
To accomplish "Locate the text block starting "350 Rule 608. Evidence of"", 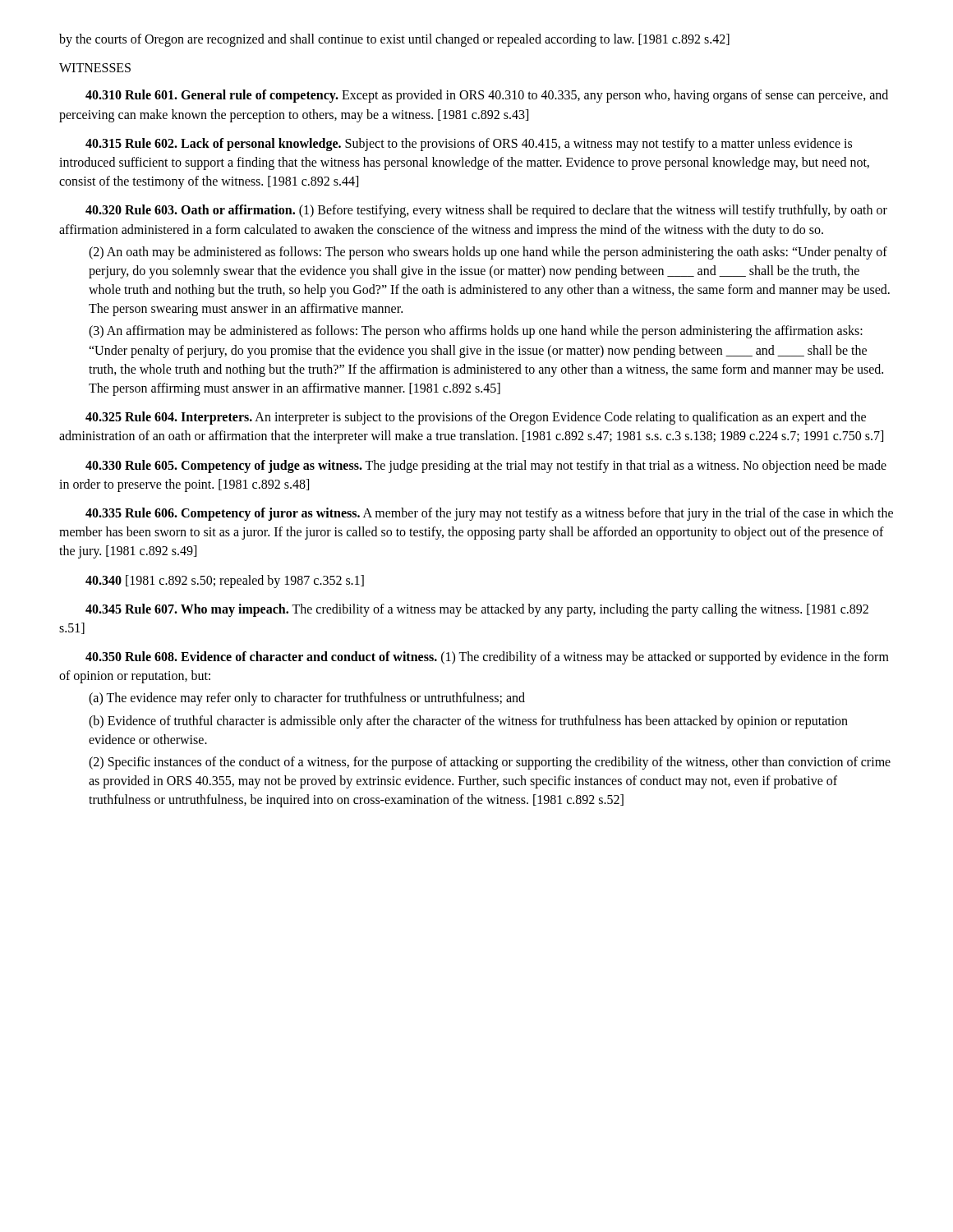I will click(476, 728).
